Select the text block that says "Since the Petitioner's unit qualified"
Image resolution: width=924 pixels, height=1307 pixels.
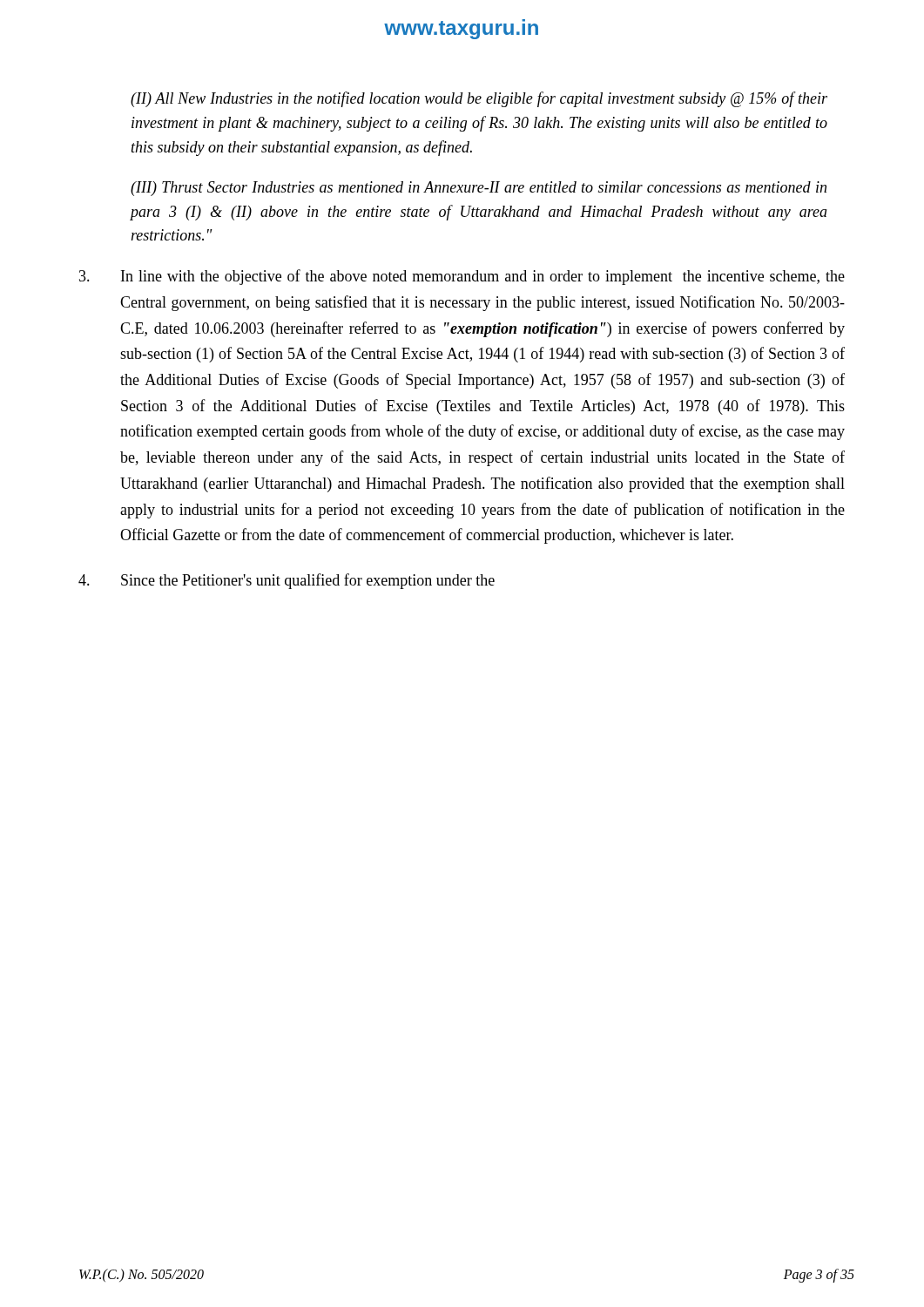[x=462, y=581]
